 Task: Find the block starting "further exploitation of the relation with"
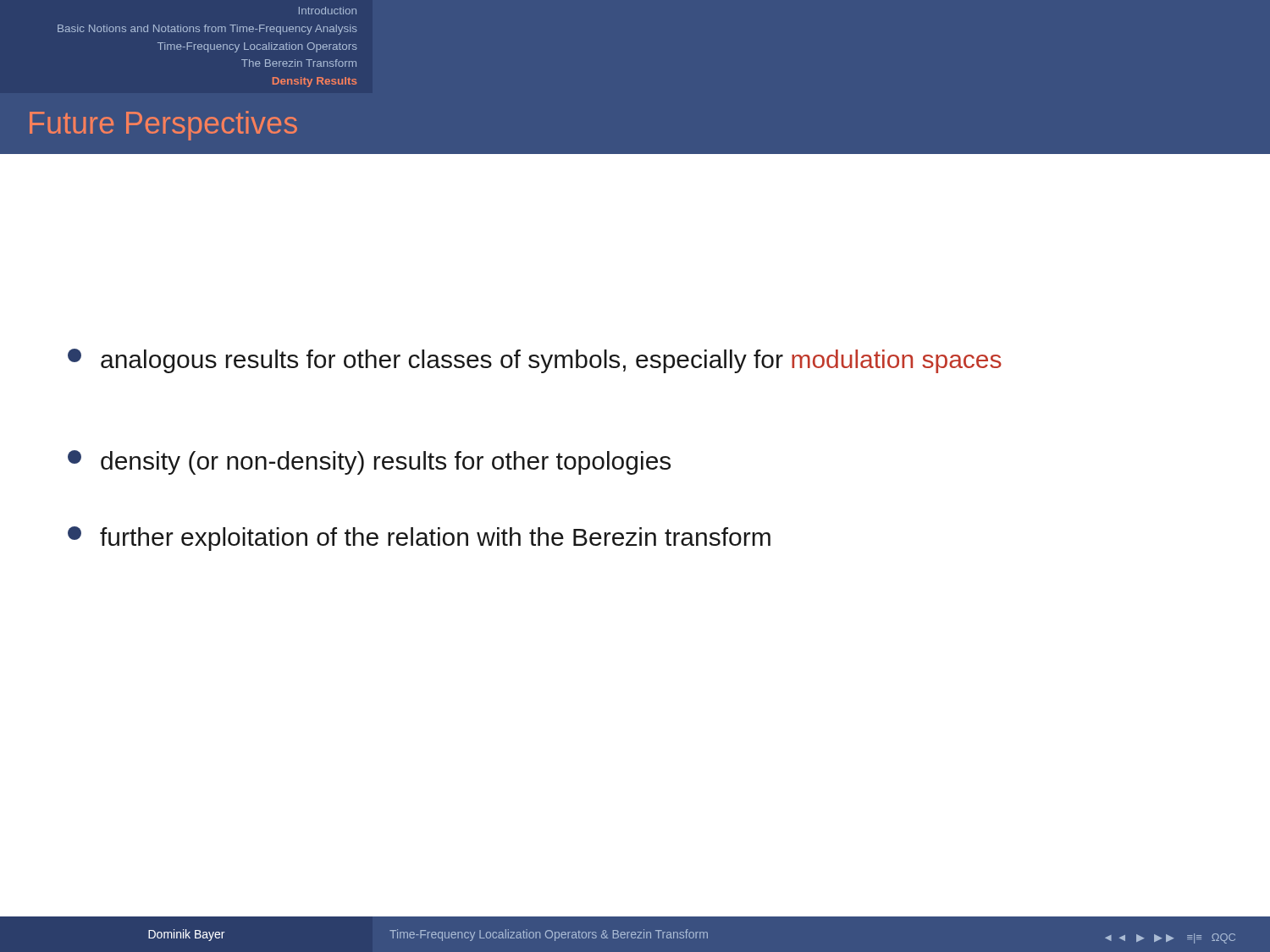420,537
